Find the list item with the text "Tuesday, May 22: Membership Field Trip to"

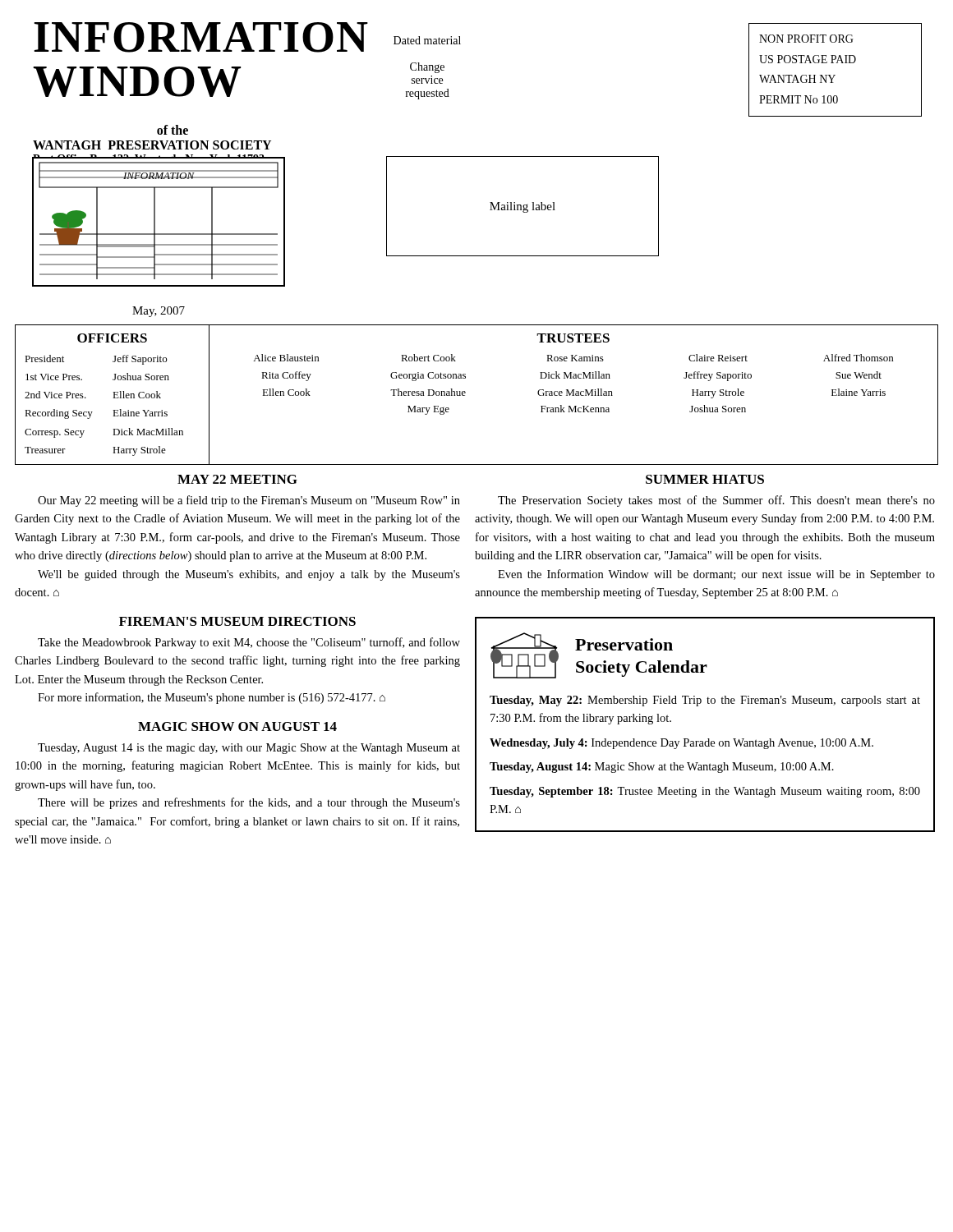pyautogui.click(x=705, y=709)
